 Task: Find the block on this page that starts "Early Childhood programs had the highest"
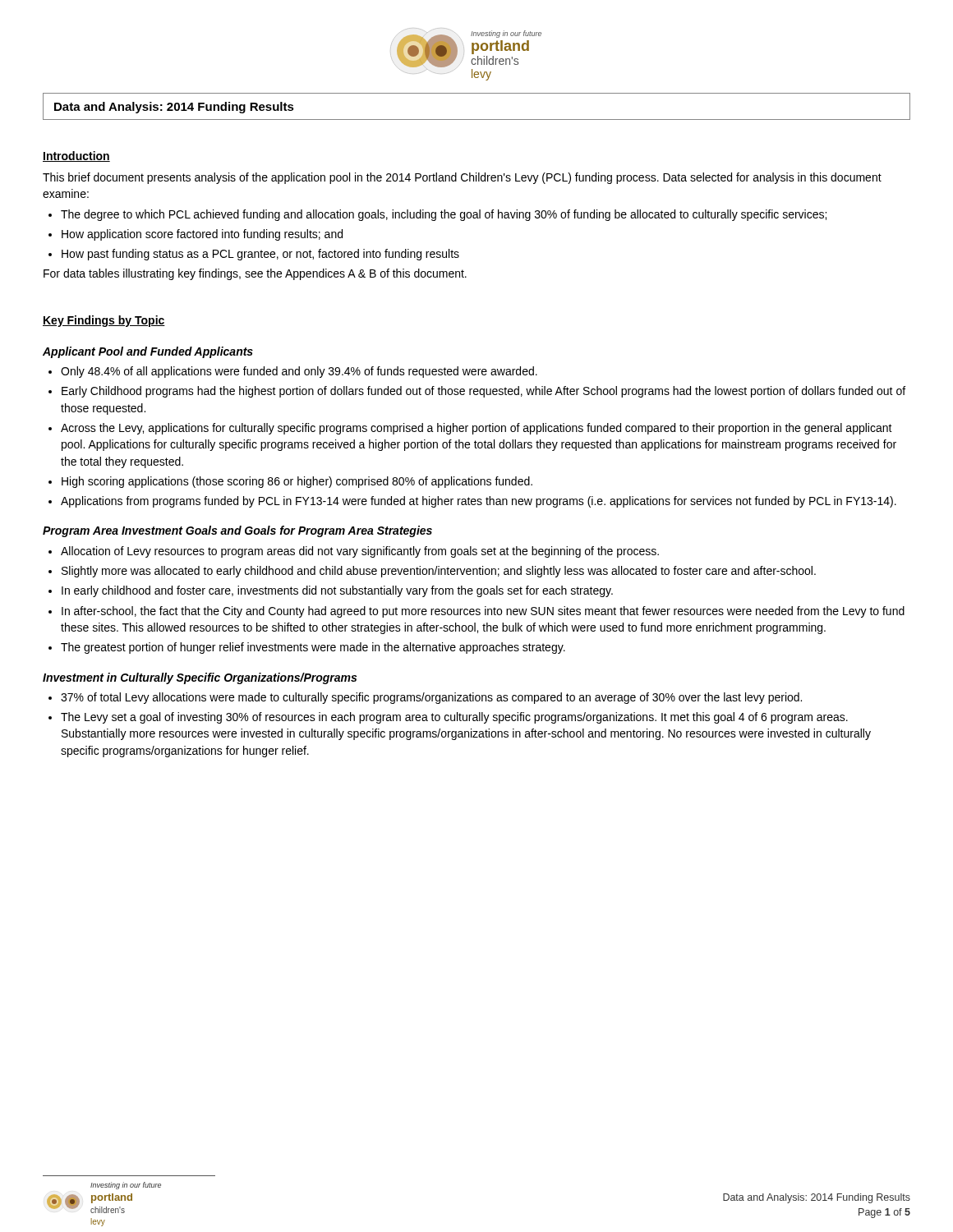pos(476,400)
